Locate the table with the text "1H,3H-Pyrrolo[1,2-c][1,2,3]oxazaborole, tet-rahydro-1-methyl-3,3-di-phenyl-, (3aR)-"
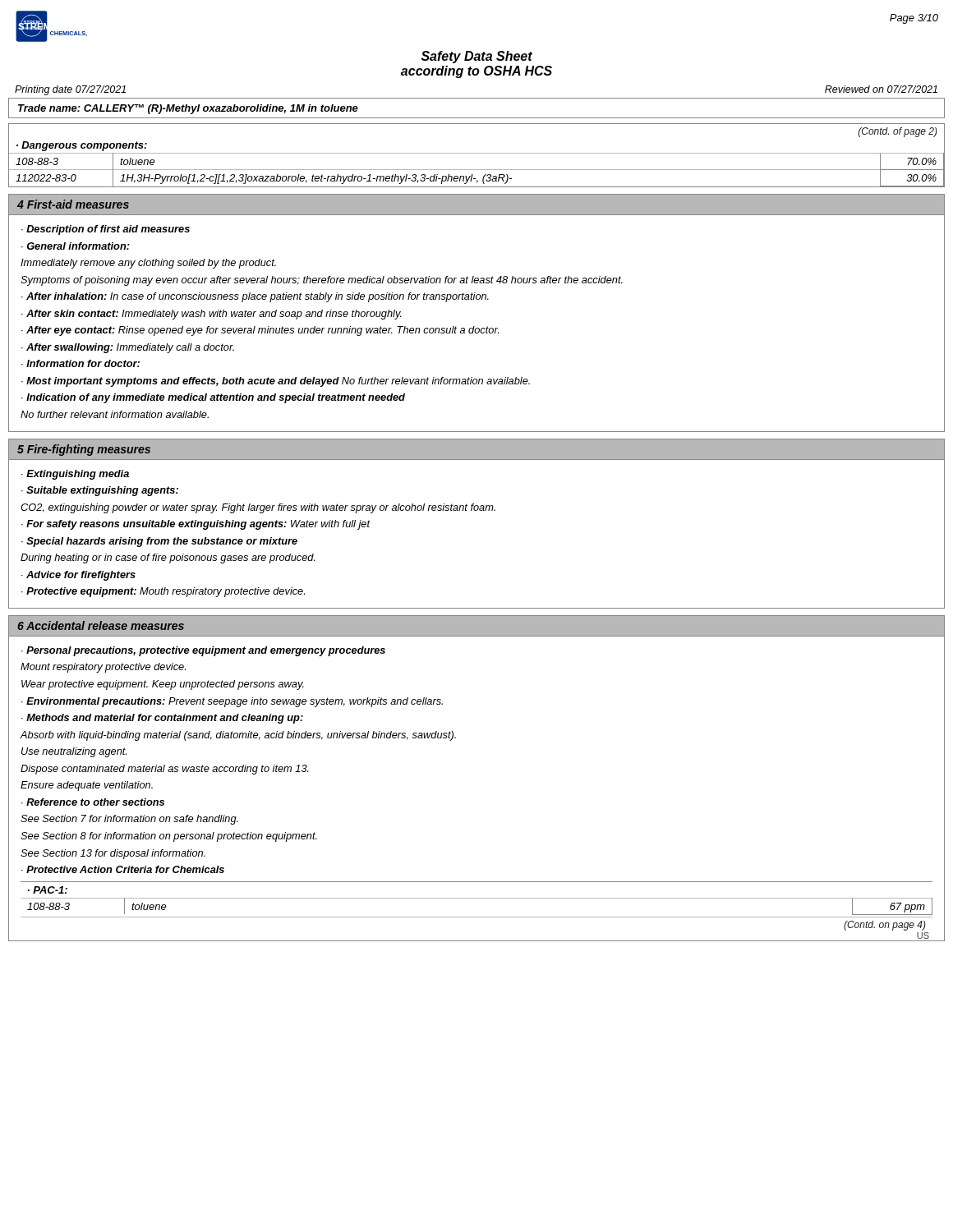The height and width of the screenshot is (1232, 953). tap(476, 155)
